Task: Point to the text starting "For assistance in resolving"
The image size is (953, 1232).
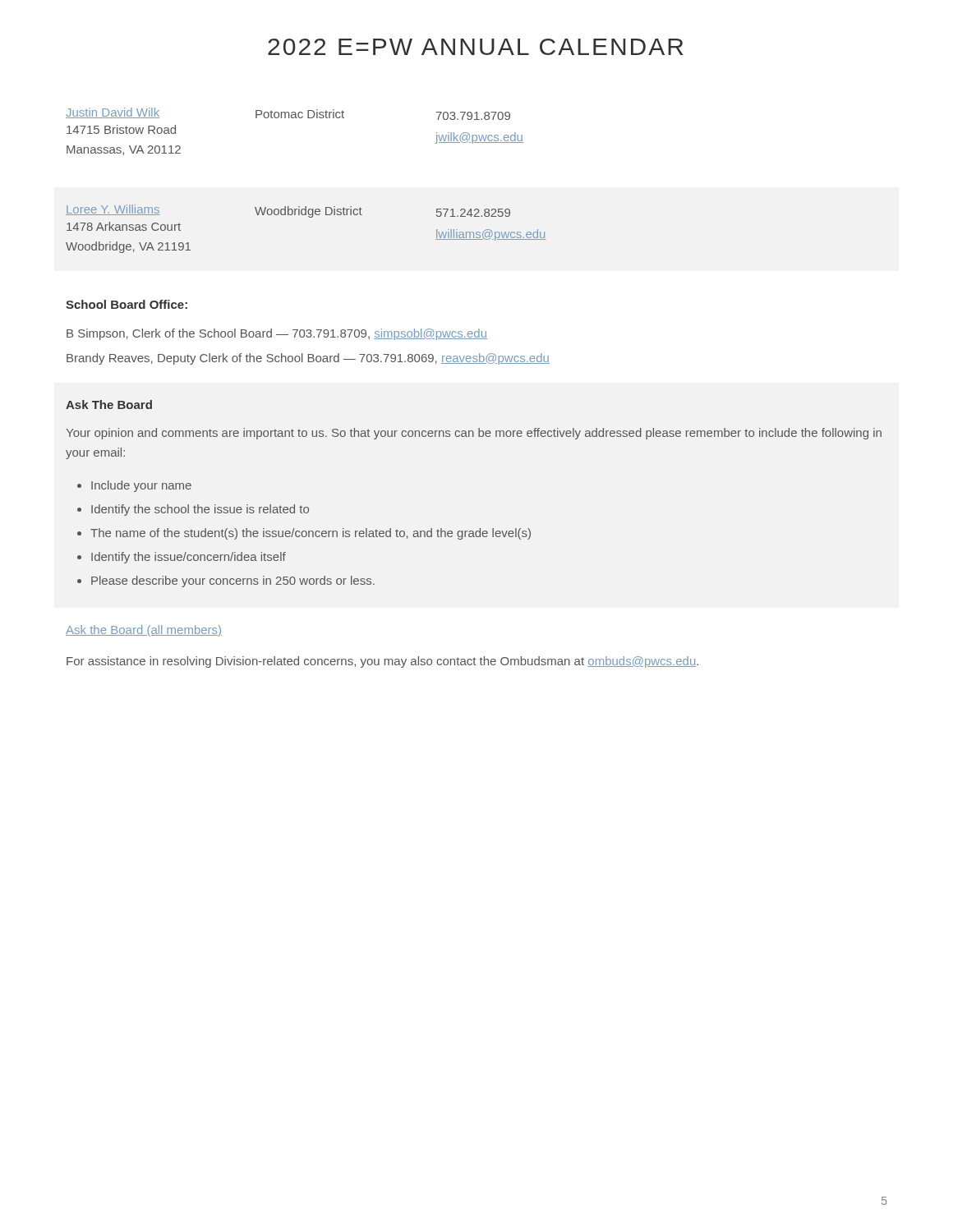Action: 383,661
